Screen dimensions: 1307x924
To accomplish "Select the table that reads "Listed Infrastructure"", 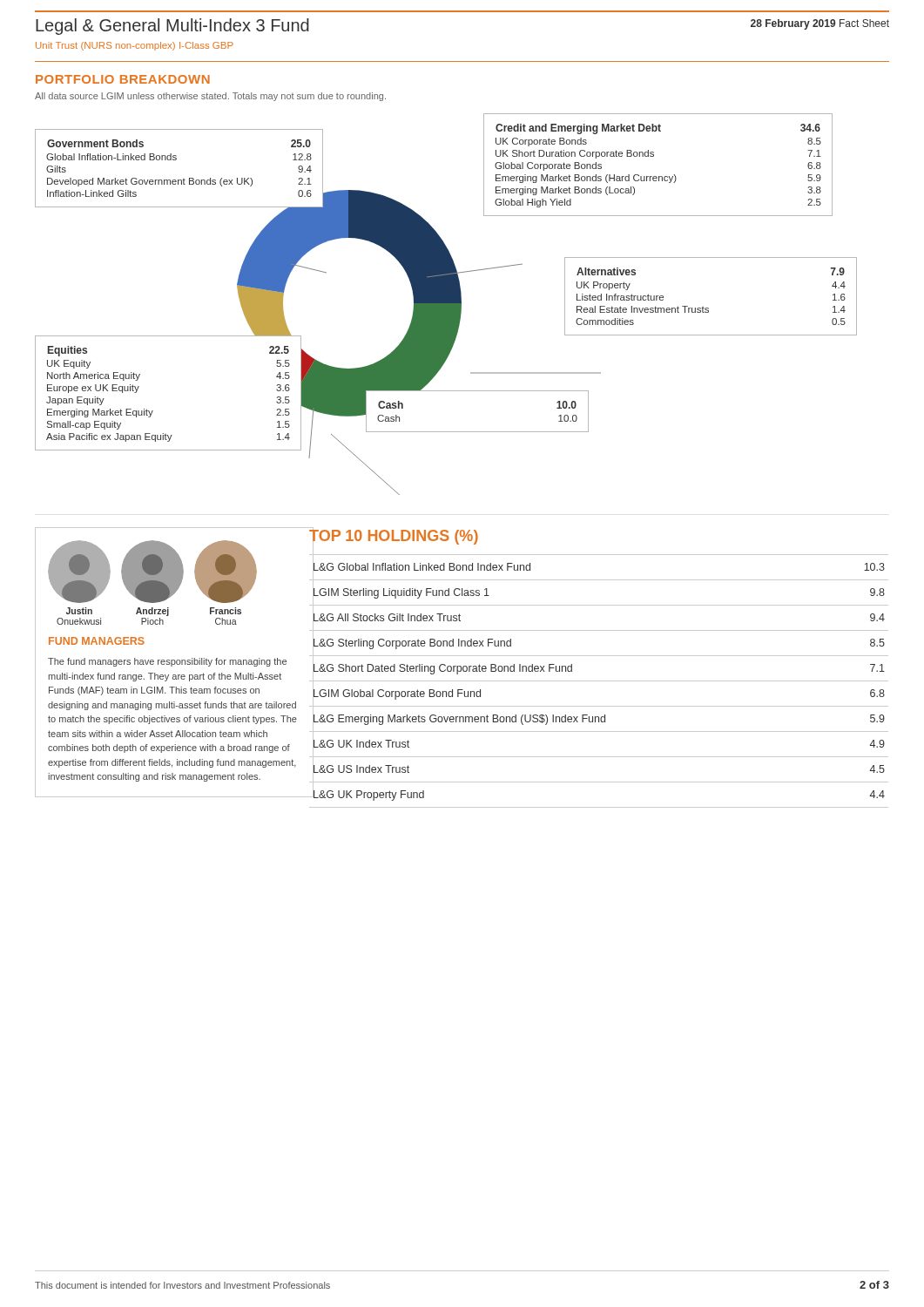I will 711,296.
